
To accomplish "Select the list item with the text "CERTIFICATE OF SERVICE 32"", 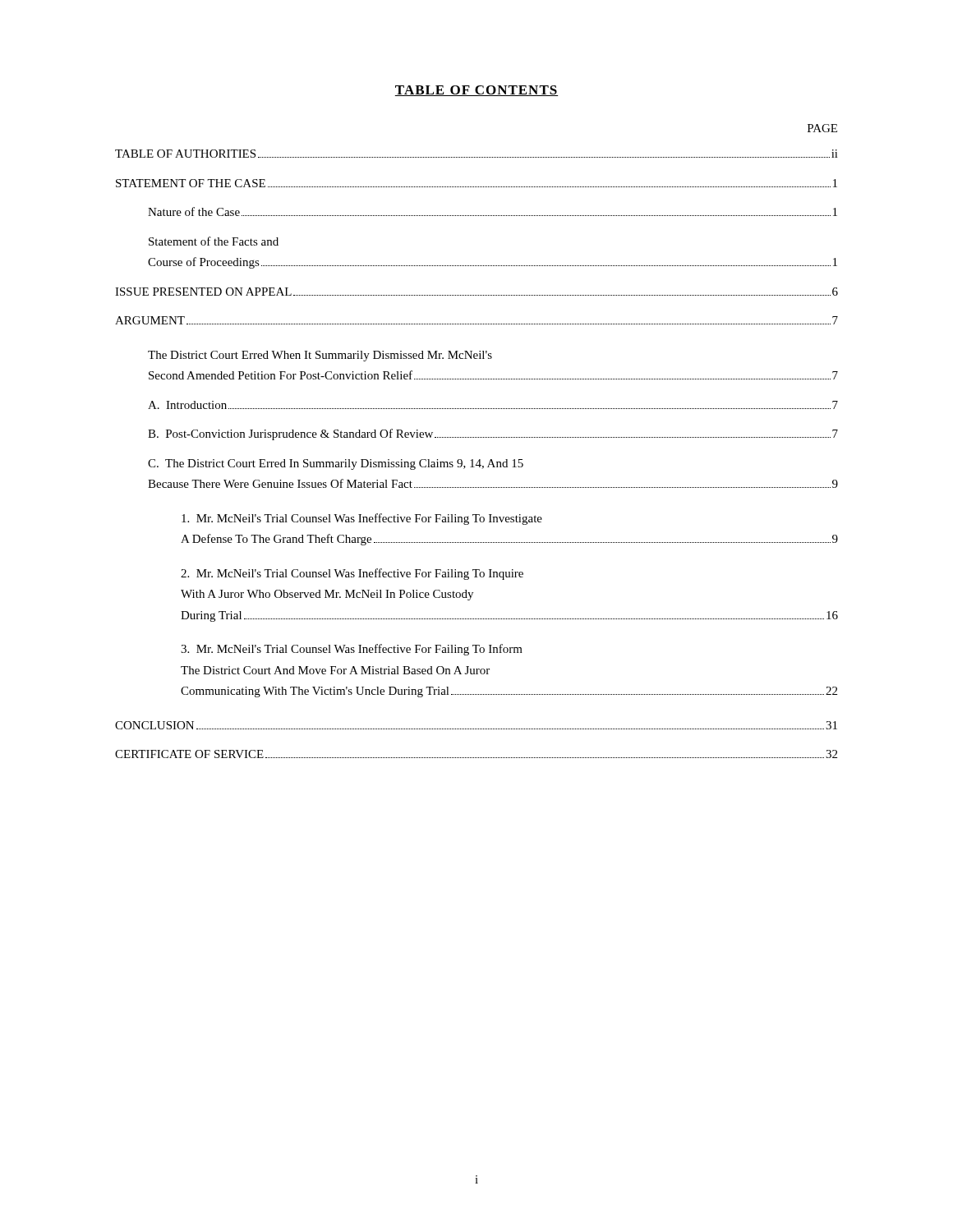I will pos(476,755).
